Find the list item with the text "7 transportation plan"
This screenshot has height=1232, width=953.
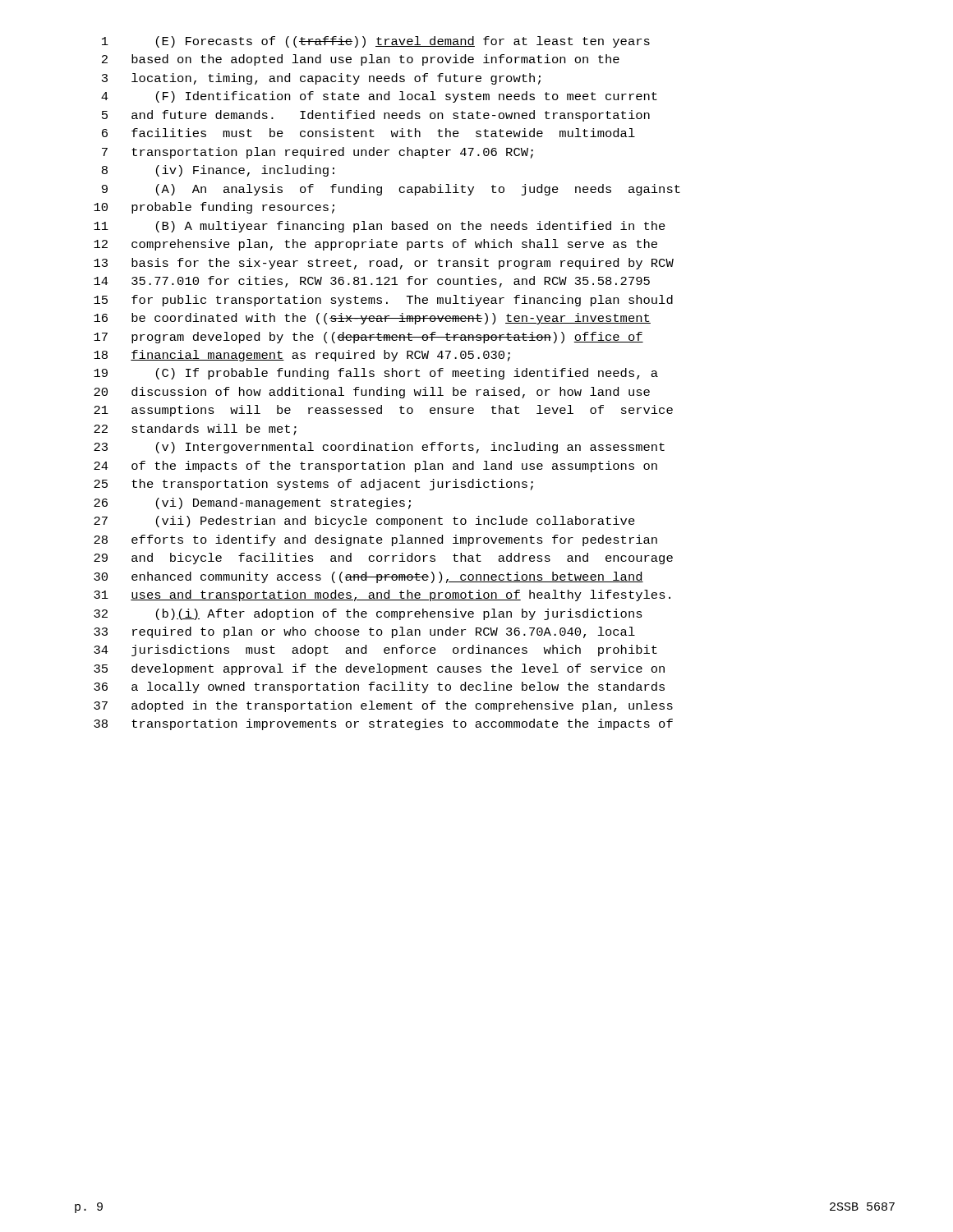pyautogui.click(x=485, y=153)
